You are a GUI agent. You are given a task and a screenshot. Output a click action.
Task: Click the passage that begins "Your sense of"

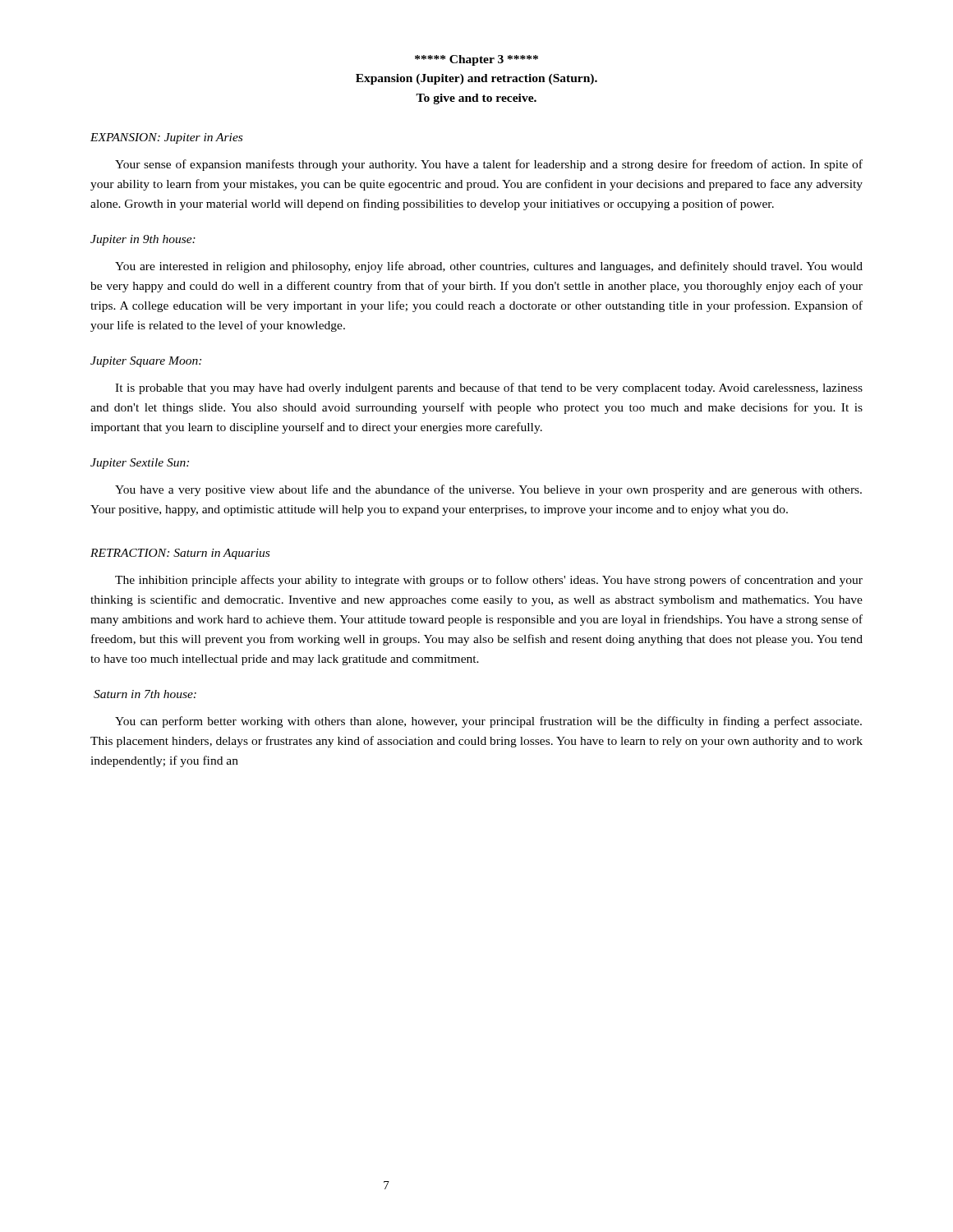pos(476,183)
